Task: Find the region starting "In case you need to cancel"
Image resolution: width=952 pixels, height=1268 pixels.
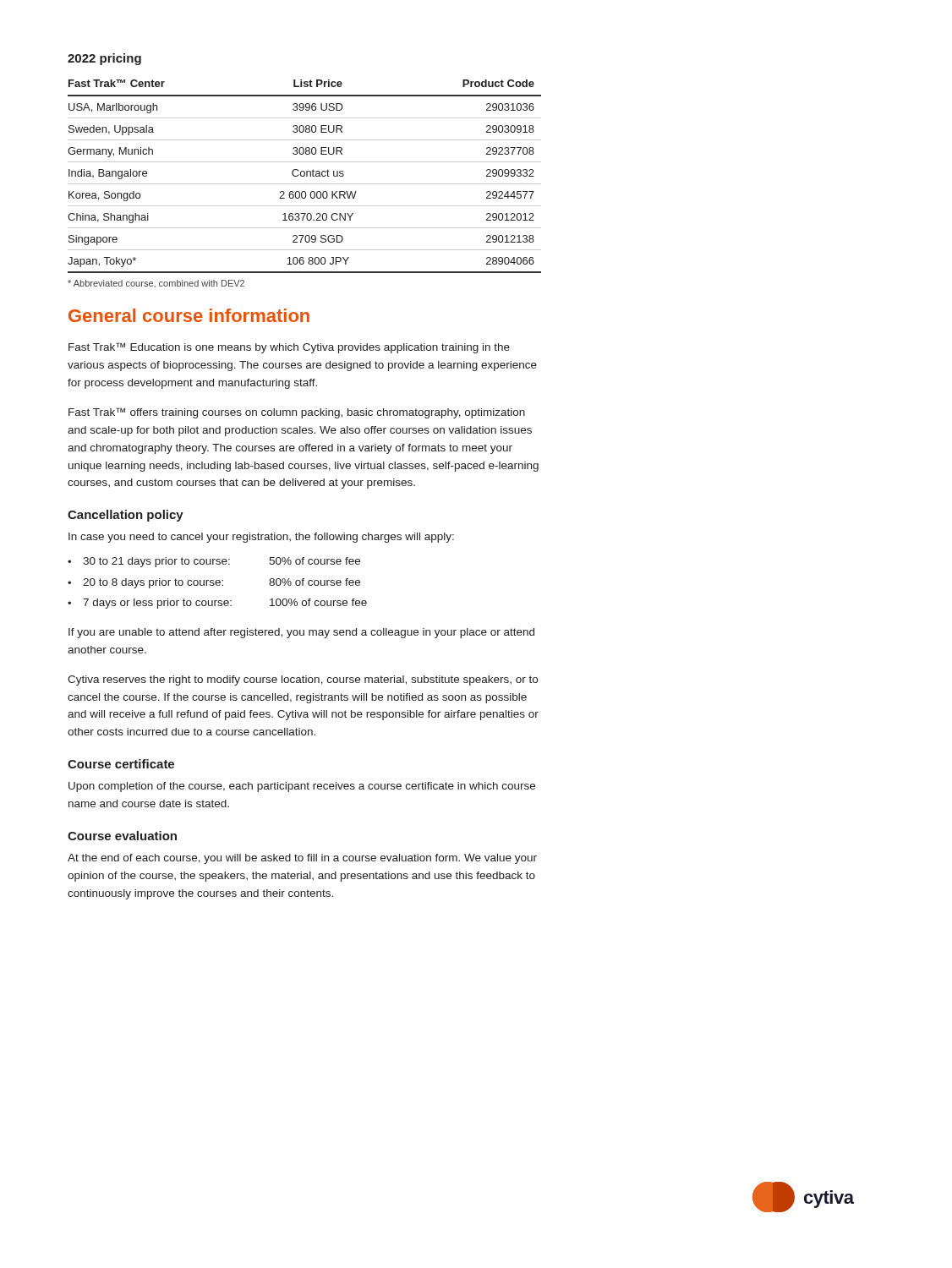Action: (261, 537)
